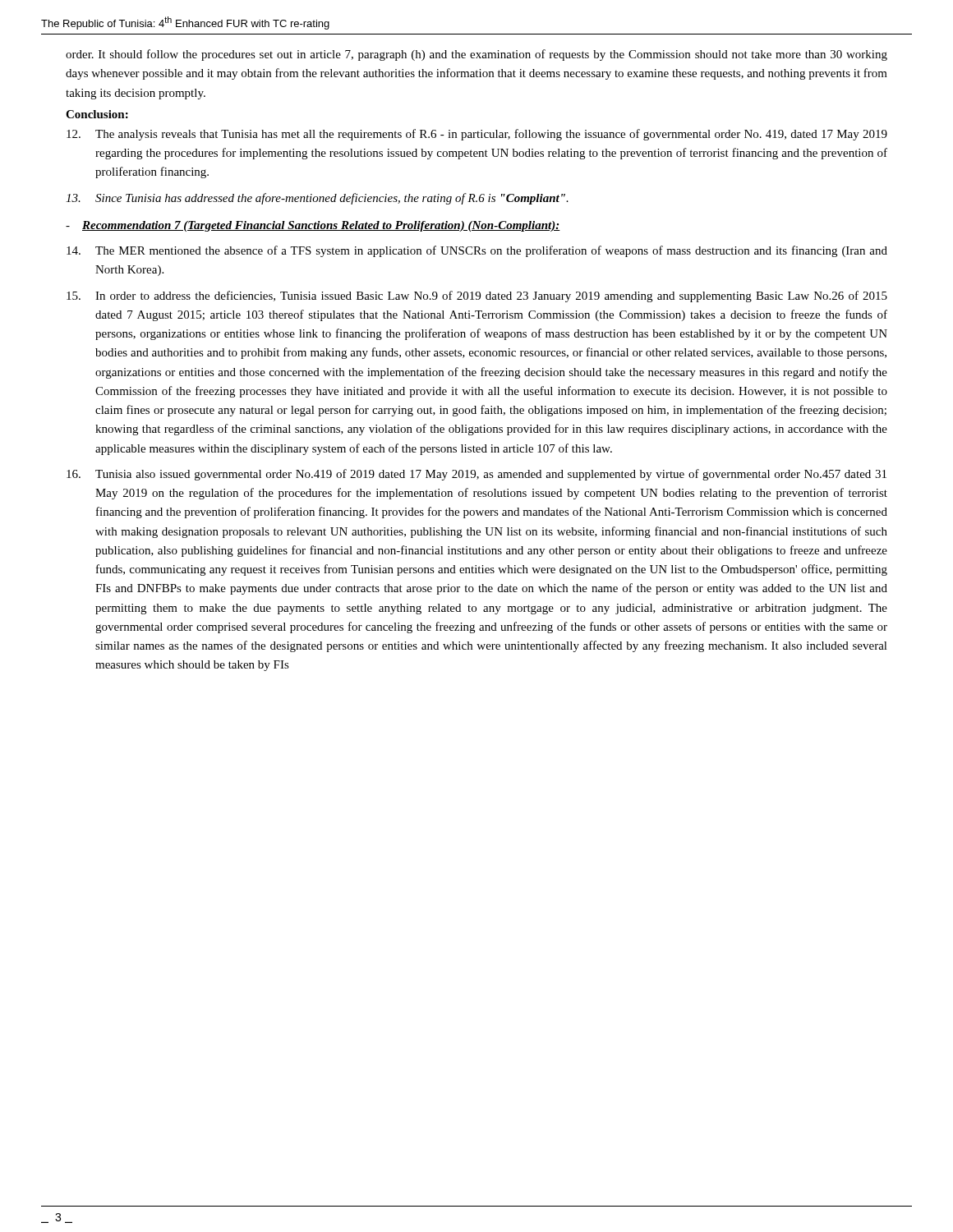Image resolution: width=953 pixels, height=1232 pixels.
Task: Point to the block beginning "order. It should follow the procedures set out"
Action: click(476, 83)
